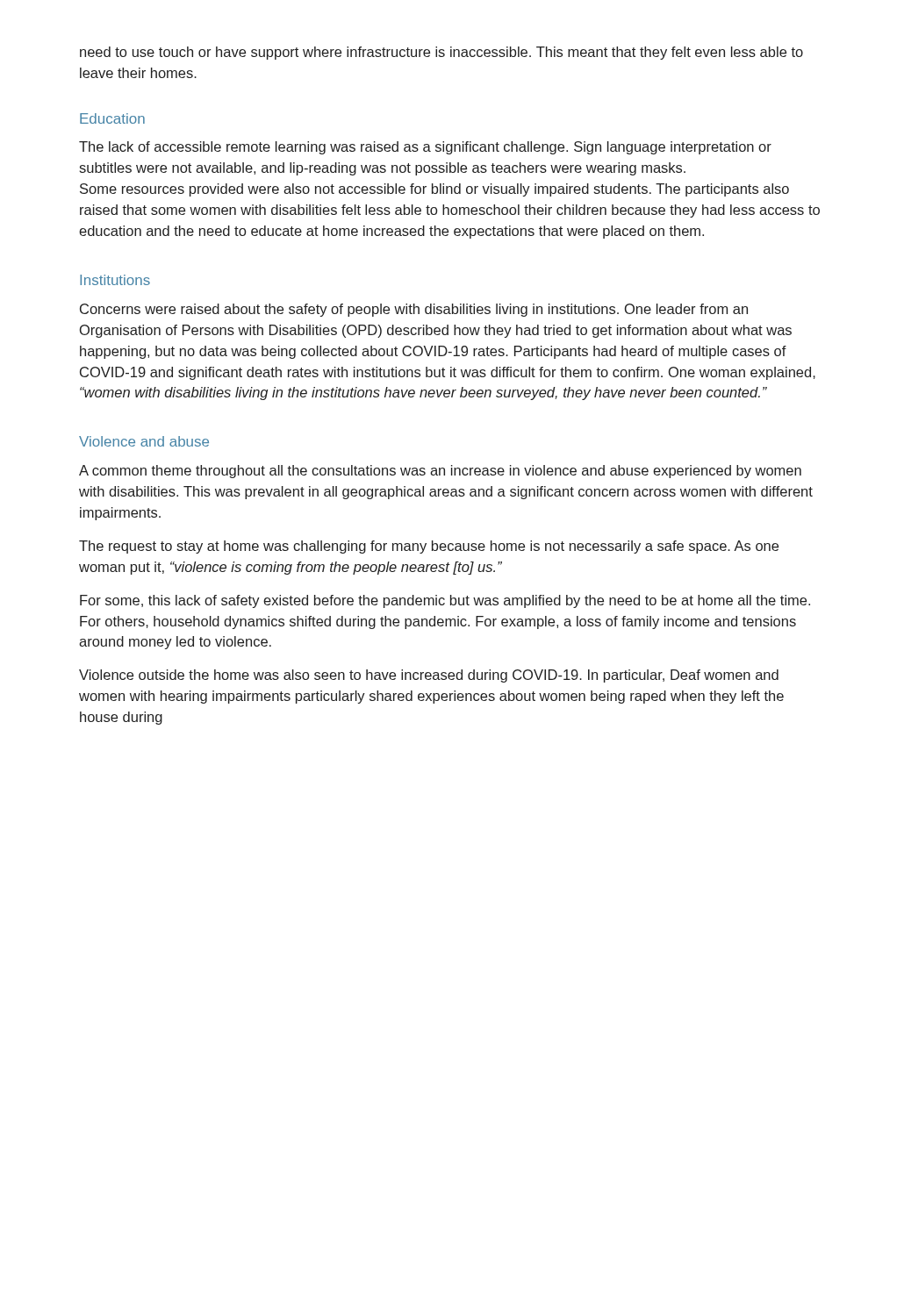Find the region starting "Violence outside the home was"

coord(432,696)
